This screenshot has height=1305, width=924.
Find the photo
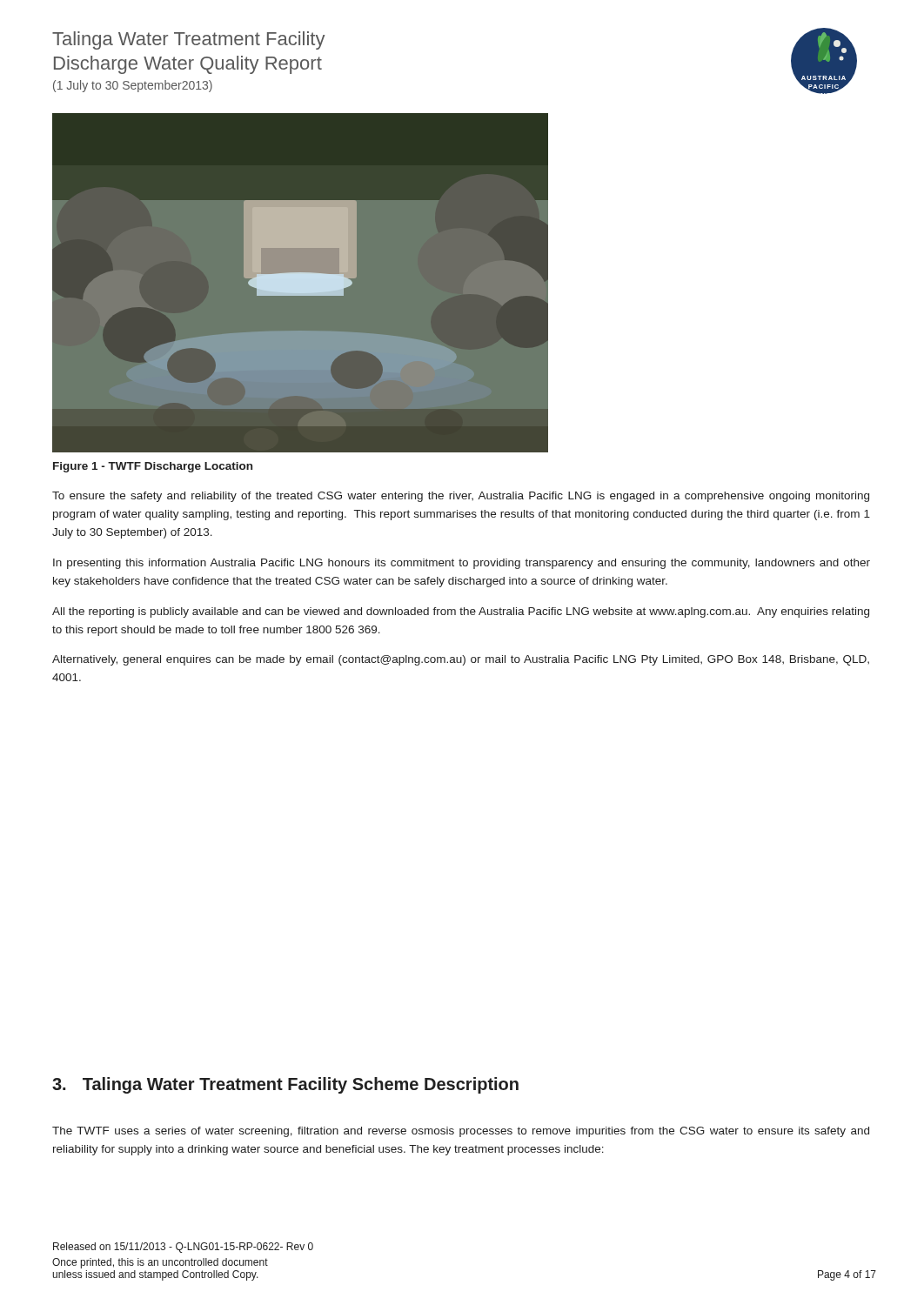point(300,284)
